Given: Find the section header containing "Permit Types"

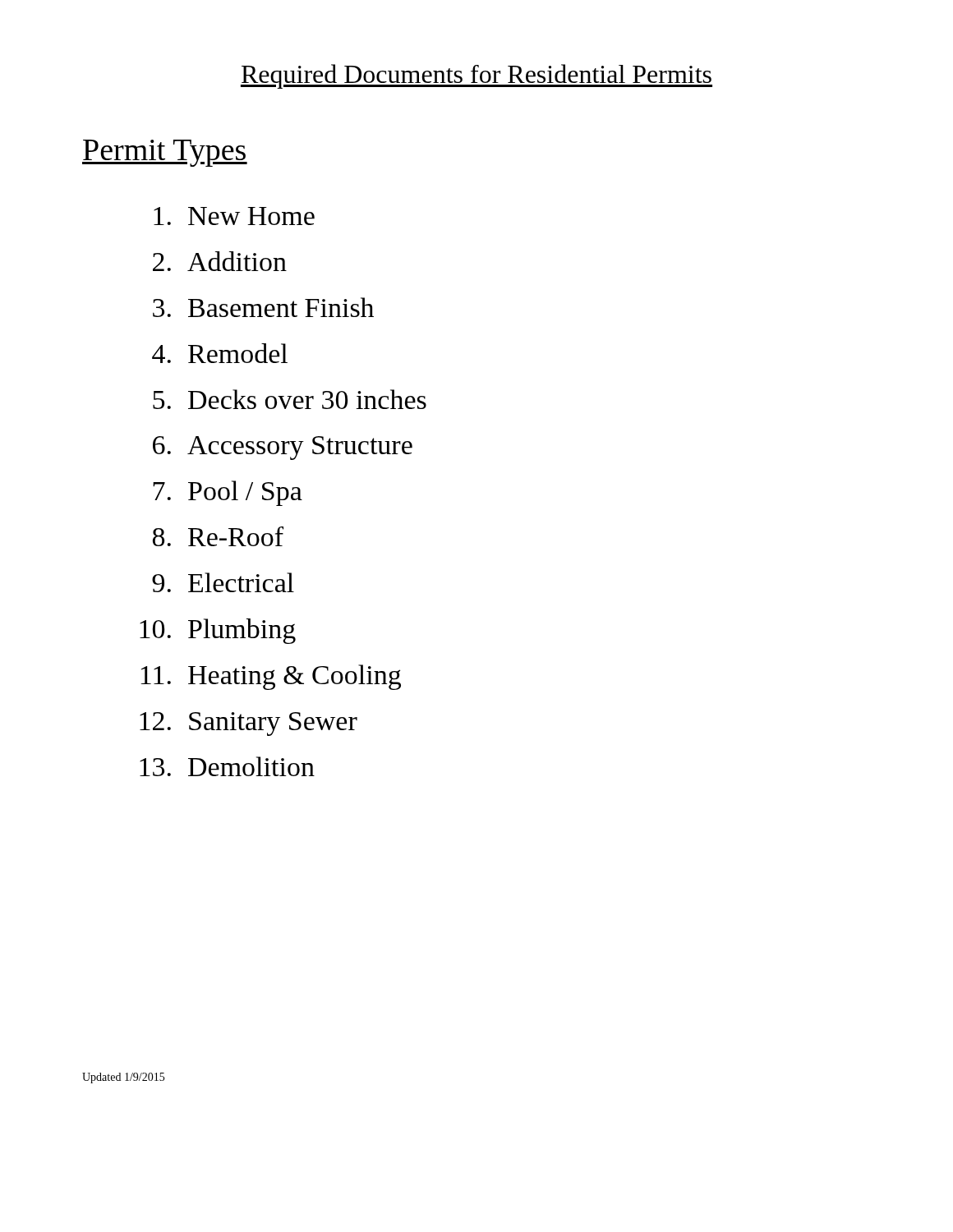Looking at the screenshot, I should tap(164, 149).
